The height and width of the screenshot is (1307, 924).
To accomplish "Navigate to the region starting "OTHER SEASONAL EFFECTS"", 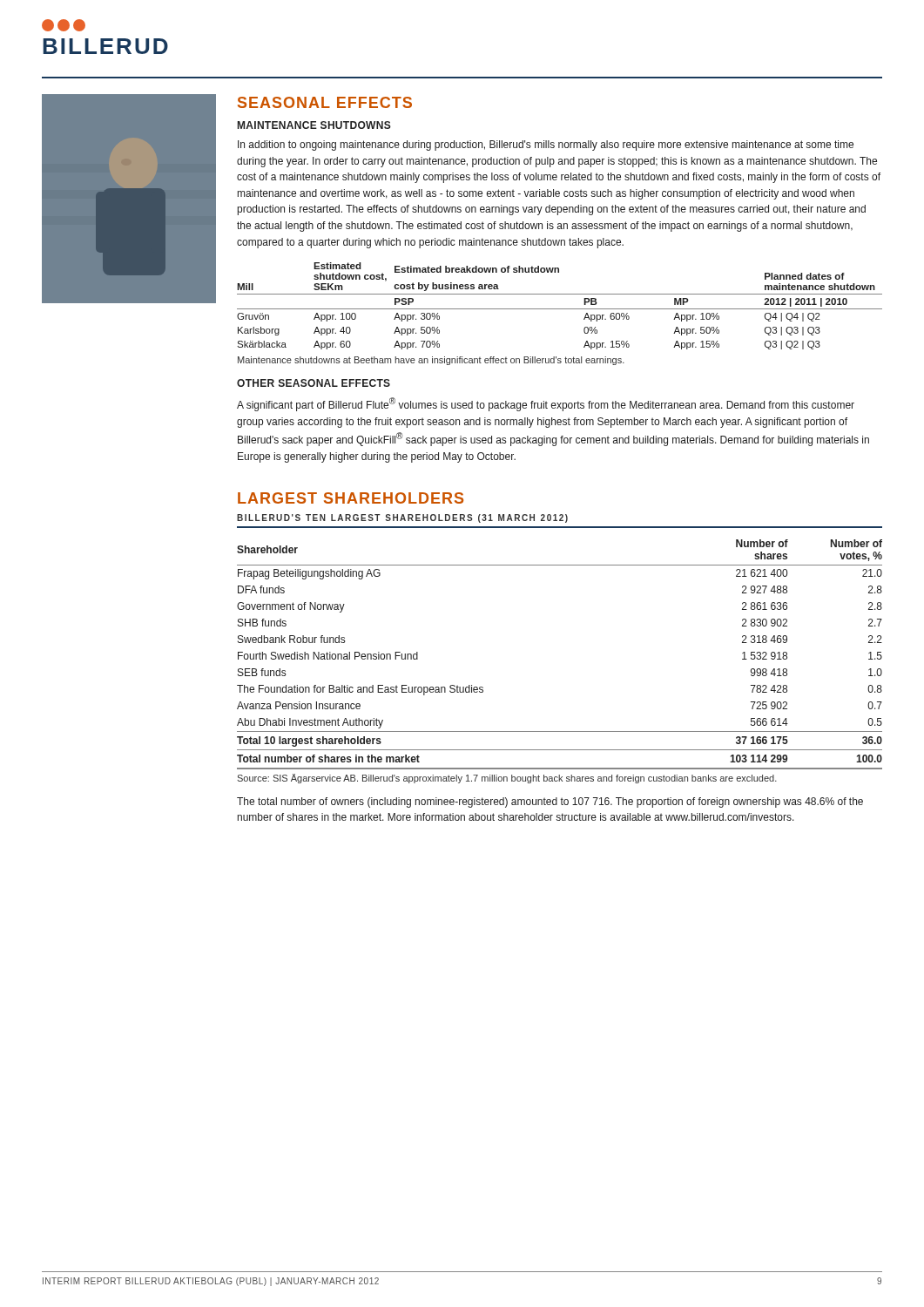I will pyautogui.click(x=314, y=384).
